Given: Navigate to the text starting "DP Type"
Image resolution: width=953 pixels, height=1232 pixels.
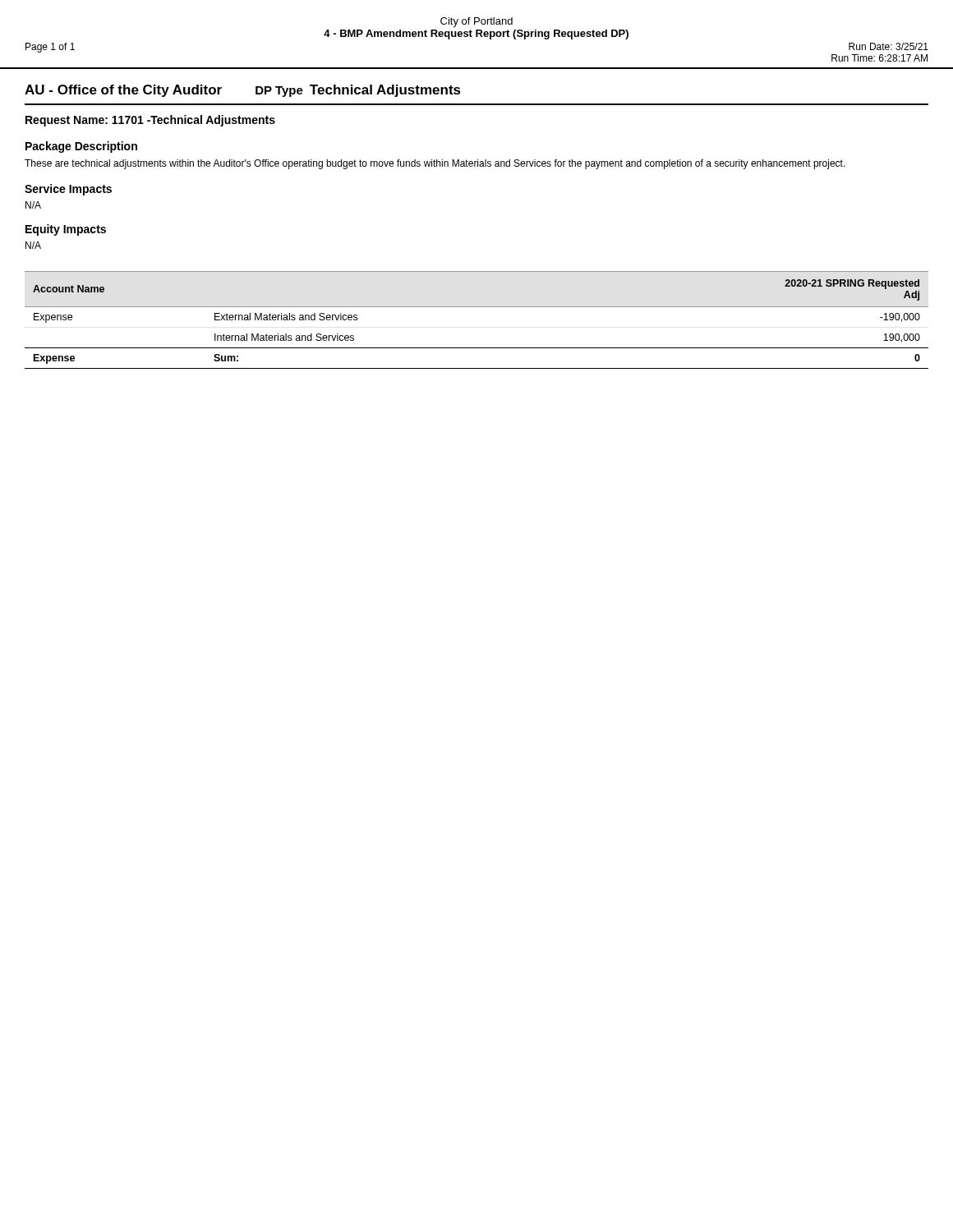Looking at the screenshot, I should (279, 90).
